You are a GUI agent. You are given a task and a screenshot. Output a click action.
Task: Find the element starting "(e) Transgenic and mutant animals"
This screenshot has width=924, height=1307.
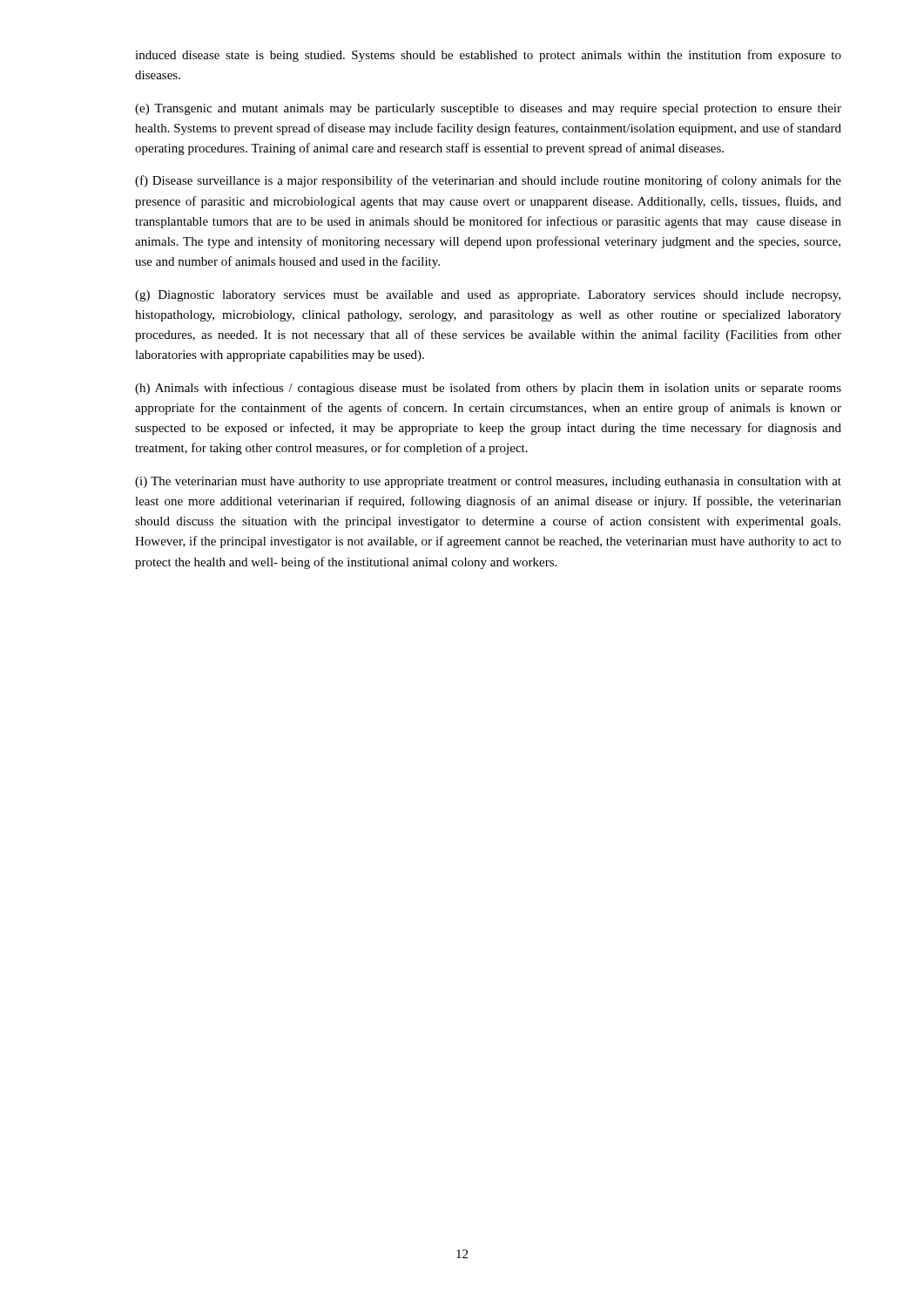pos(488,128)
